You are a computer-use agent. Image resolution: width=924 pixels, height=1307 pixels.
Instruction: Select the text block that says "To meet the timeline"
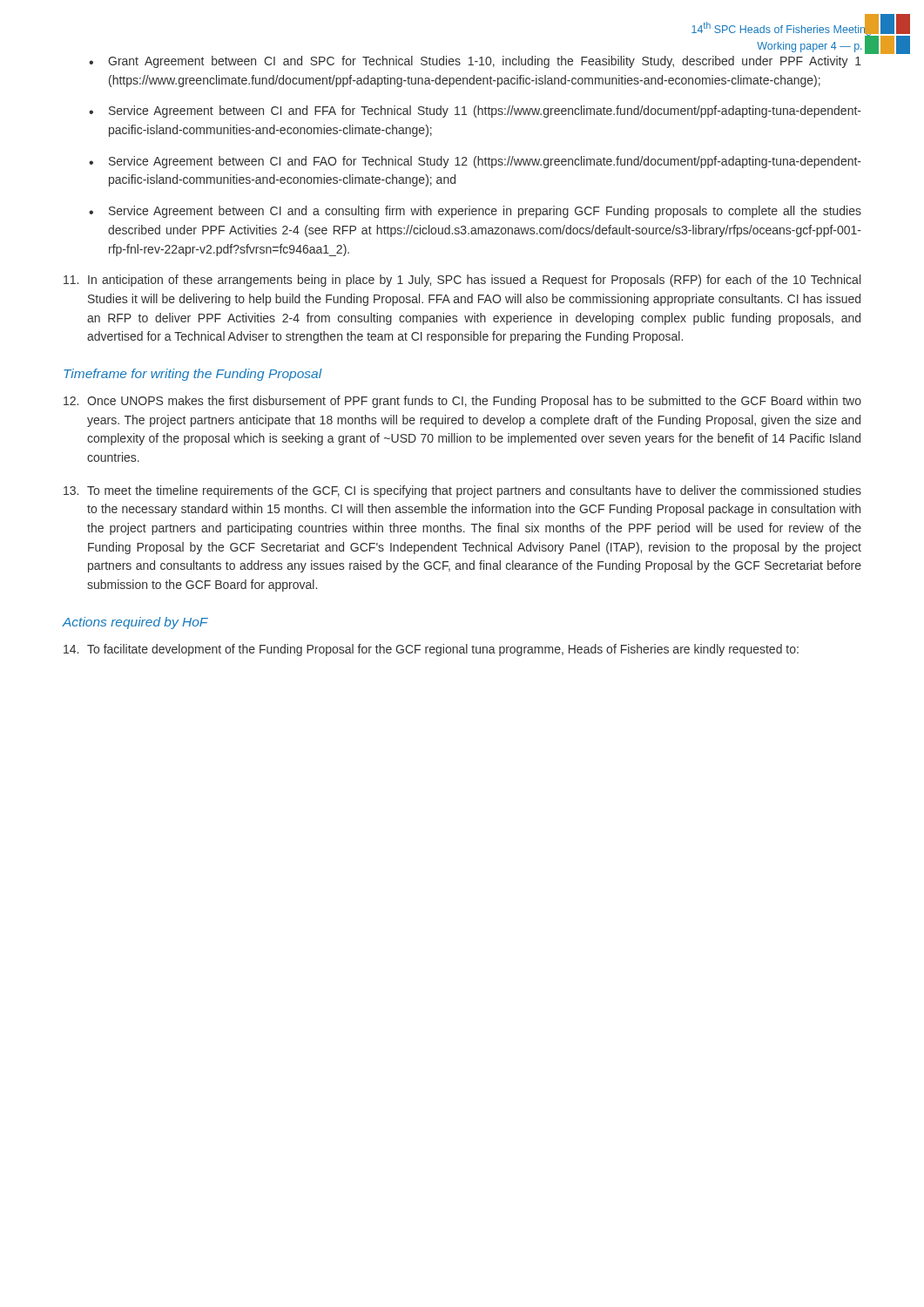(x=462, y=538)
